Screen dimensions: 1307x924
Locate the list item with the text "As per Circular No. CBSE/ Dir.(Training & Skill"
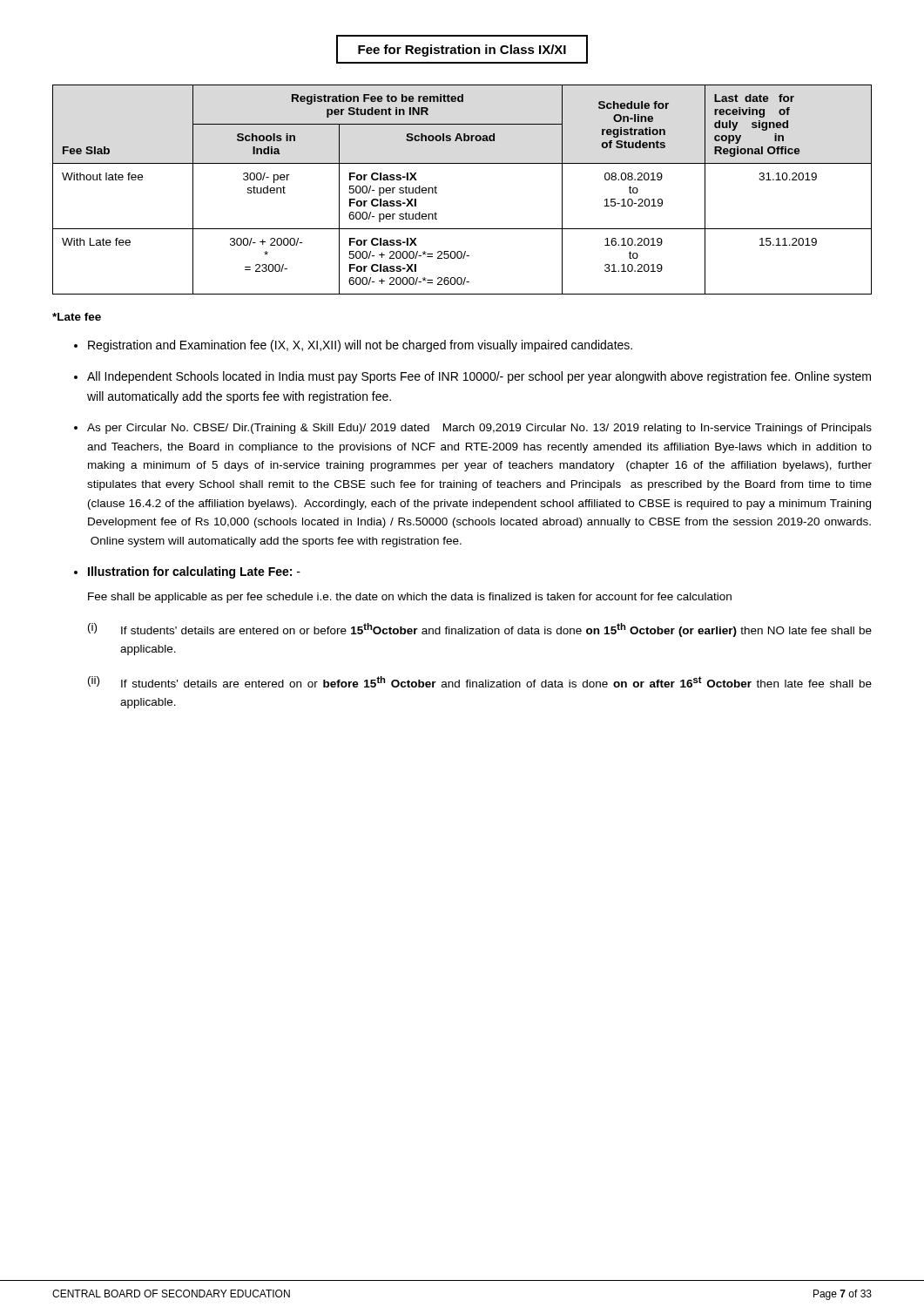(x=479, y=484)
